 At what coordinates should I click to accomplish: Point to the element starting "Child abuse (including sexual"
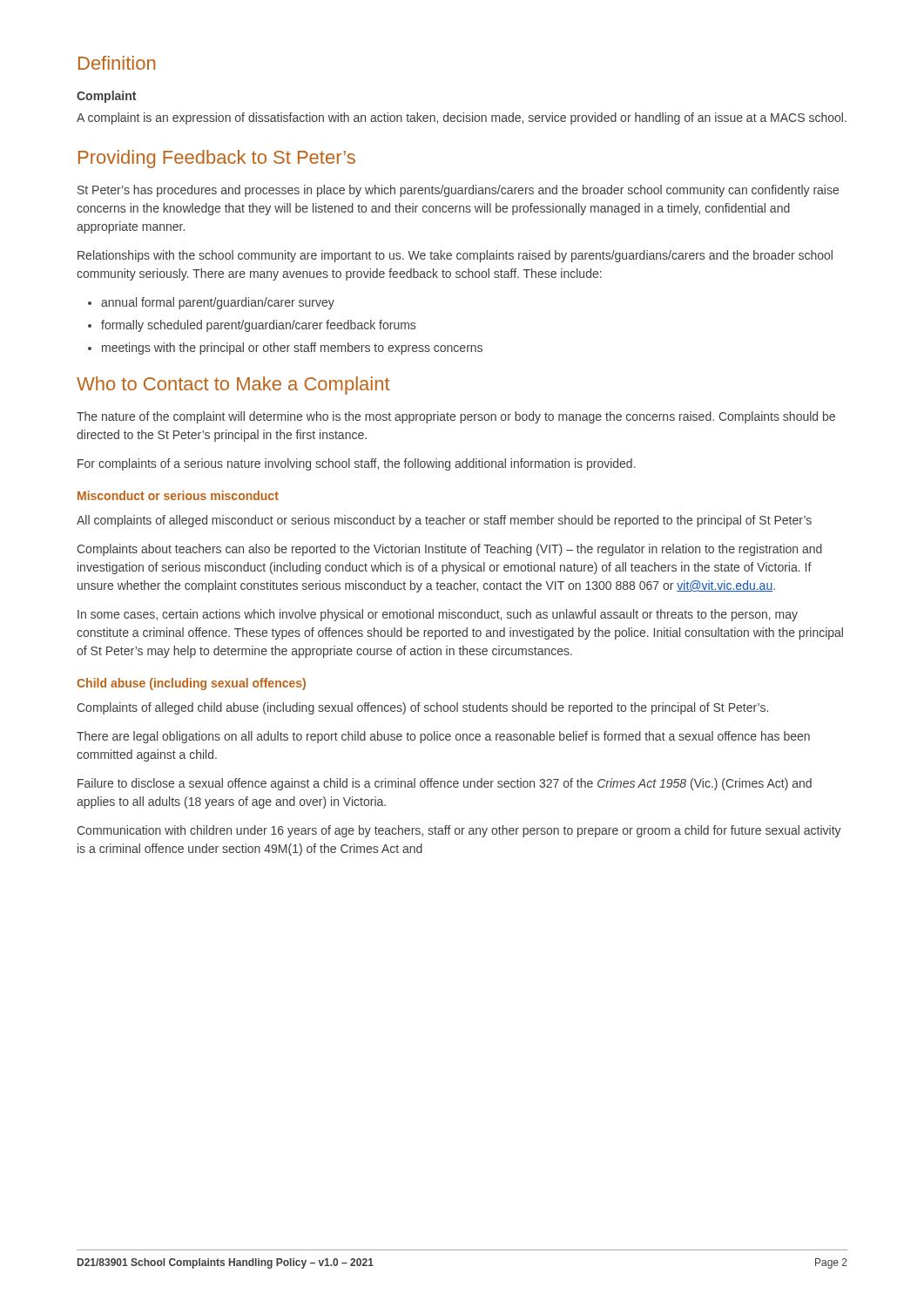click(191, 684)
